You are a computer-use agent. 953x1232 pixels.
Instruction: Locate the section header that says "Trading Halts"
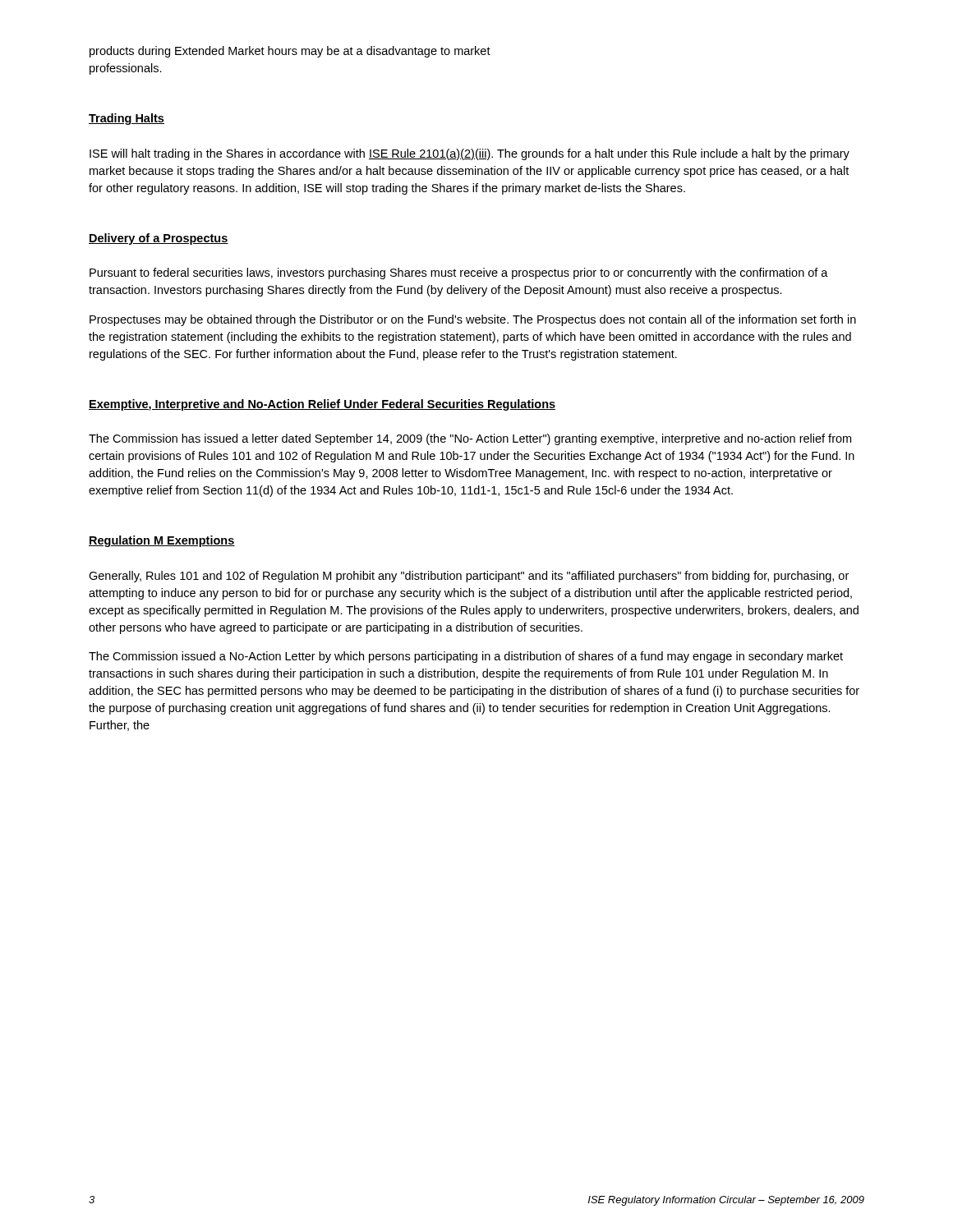126,118
